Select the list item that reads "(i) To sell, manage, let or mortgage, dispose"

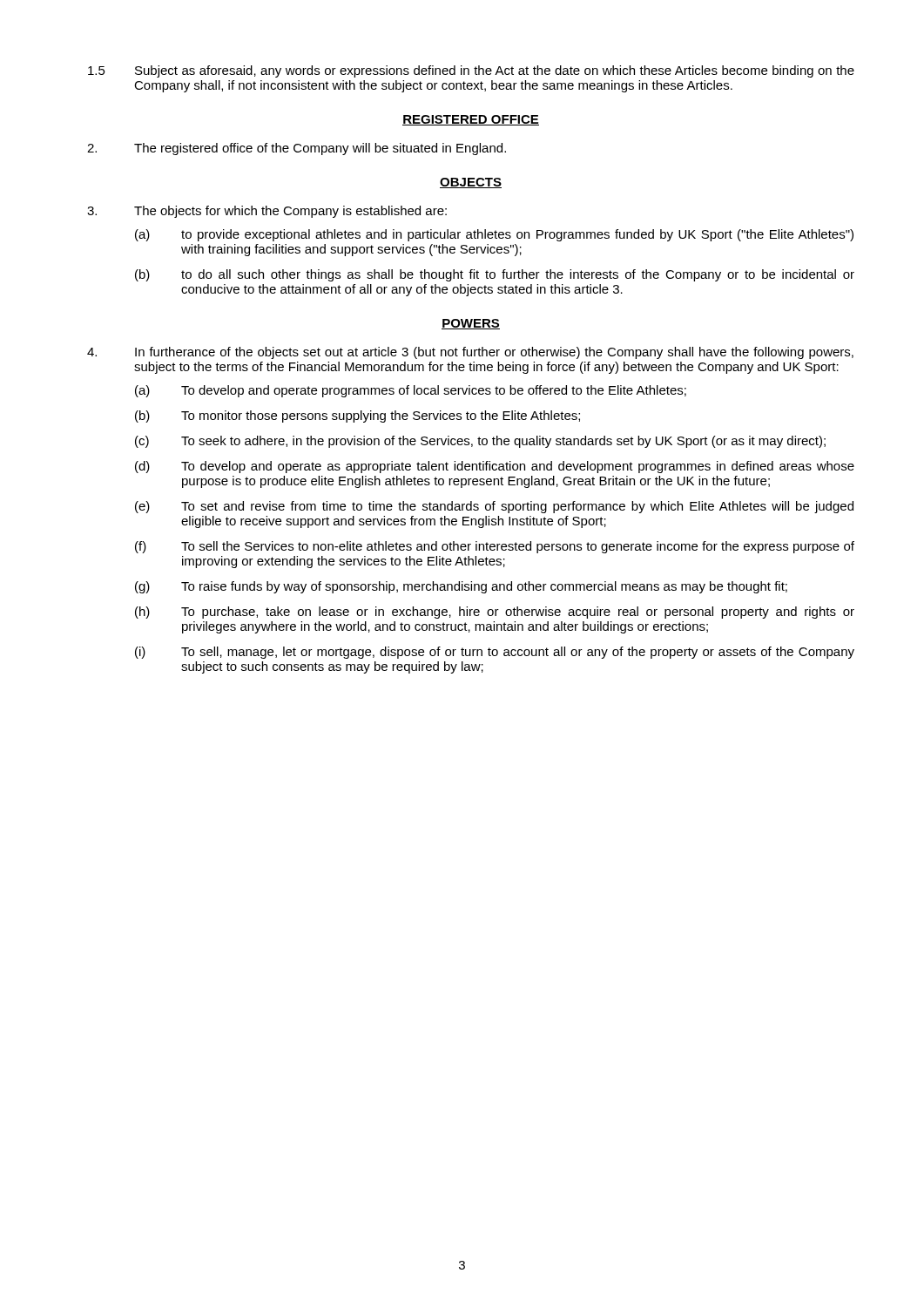(494, 659)
